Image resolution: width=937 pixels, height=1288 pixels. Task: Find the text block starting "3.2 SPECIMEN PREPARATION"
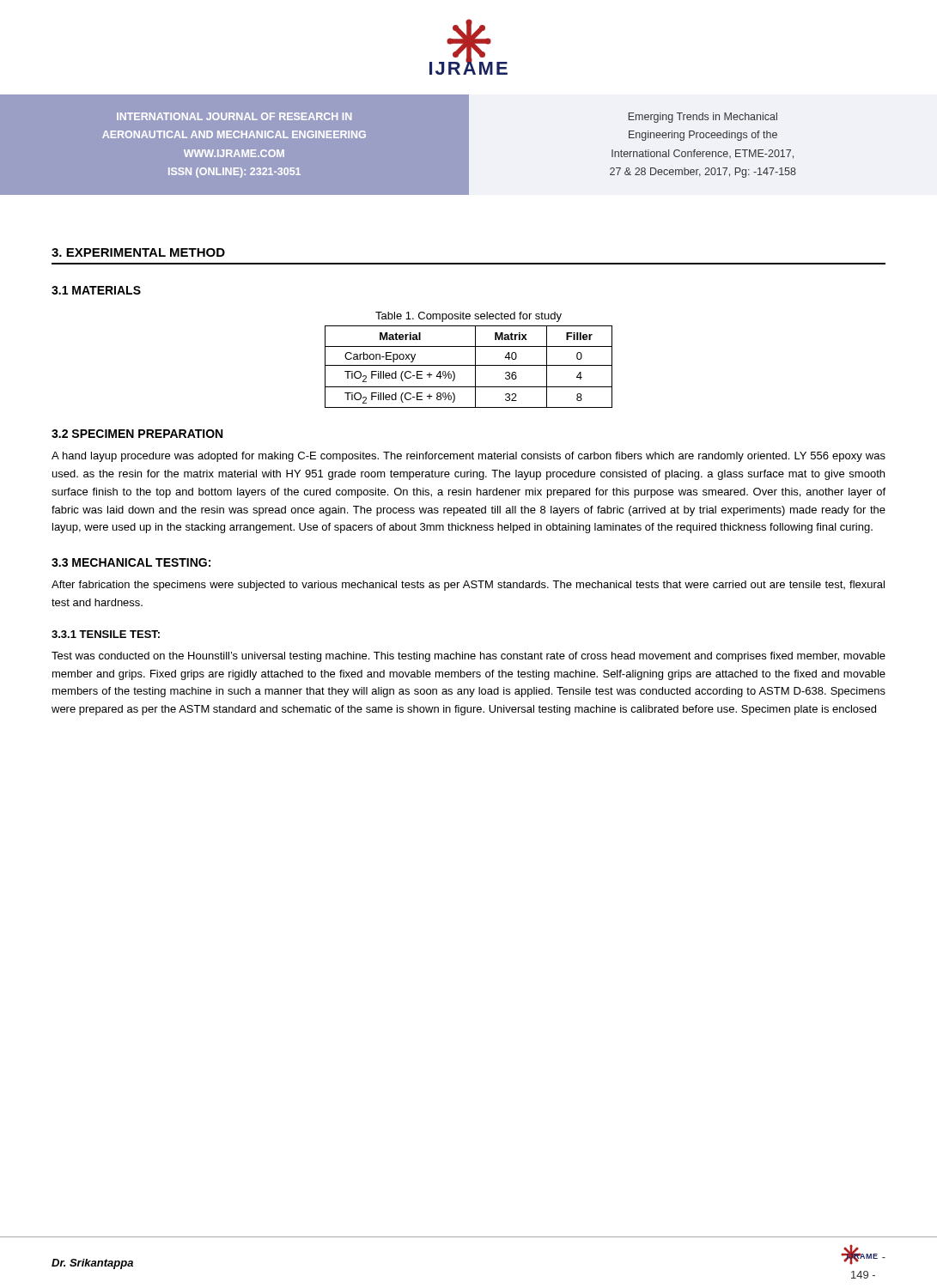click(137, 434)
